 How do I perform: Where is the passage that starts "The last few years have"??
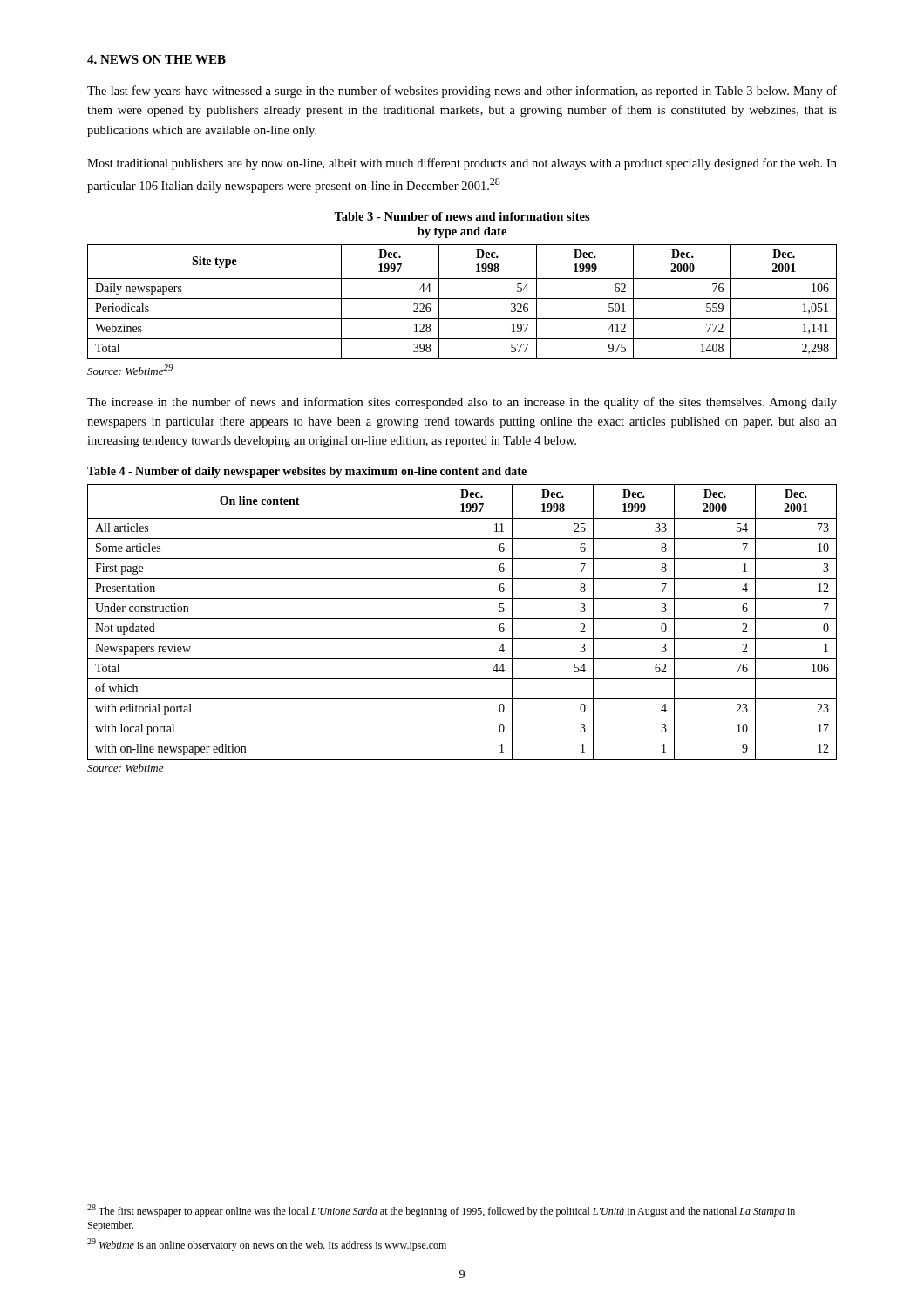(462, 110)
